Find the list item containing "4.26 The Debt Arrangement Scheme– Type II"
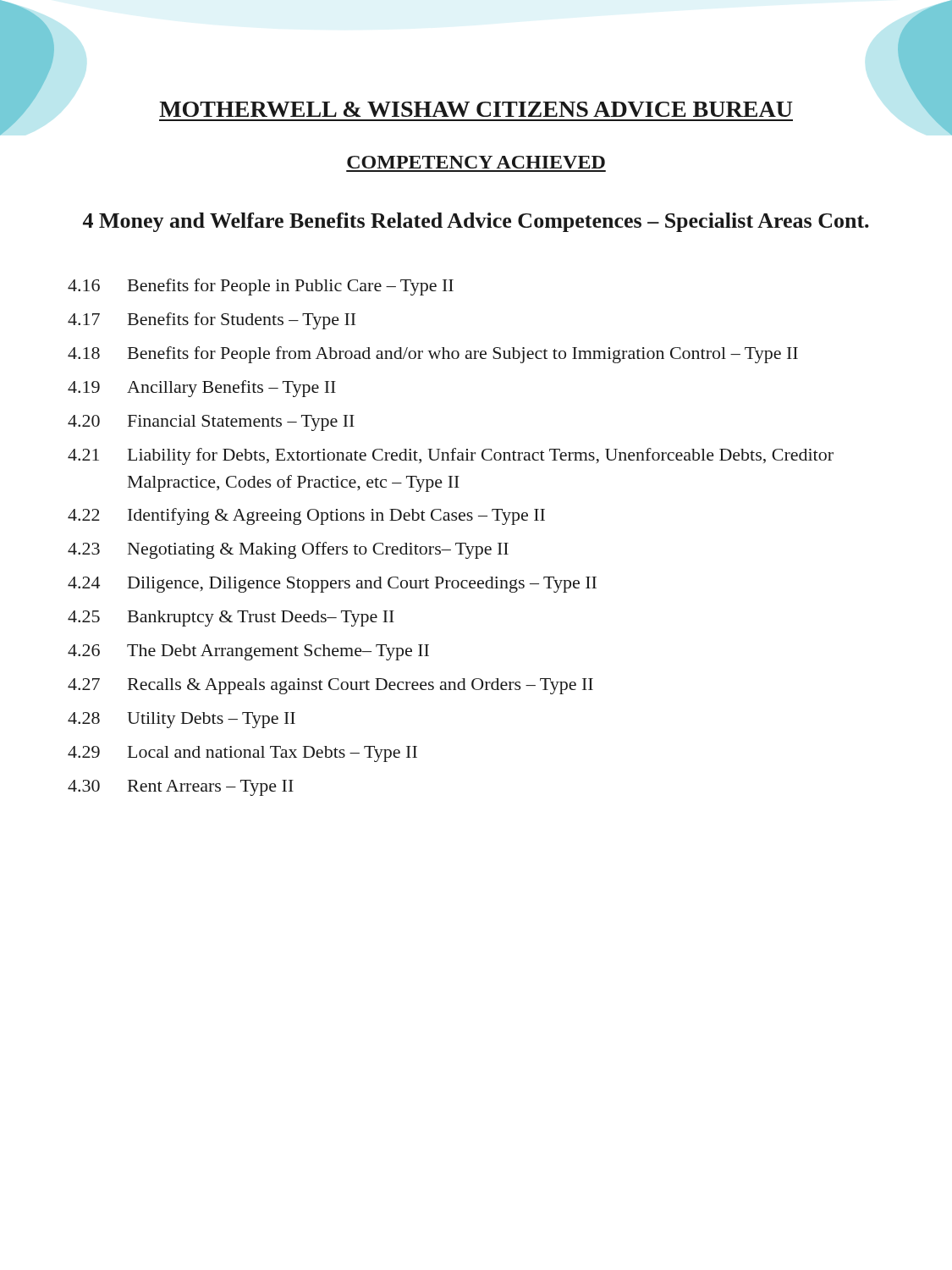The width and height of the screenshot is (952, 1270). (x=248, y=652)
